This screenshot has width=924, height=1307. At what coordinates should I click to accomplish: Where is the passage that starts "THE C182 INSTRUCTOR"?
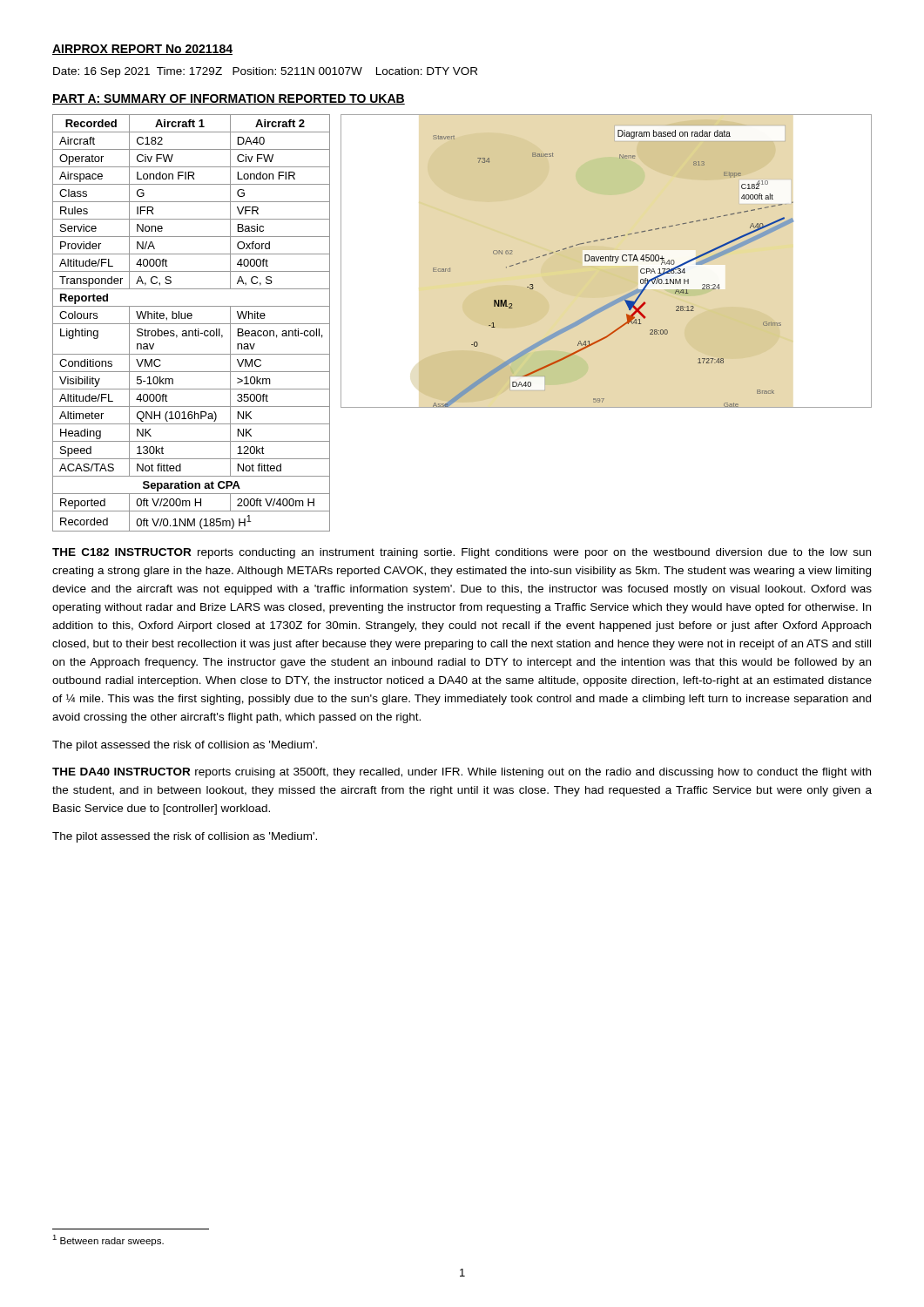(x=462, y=634)
